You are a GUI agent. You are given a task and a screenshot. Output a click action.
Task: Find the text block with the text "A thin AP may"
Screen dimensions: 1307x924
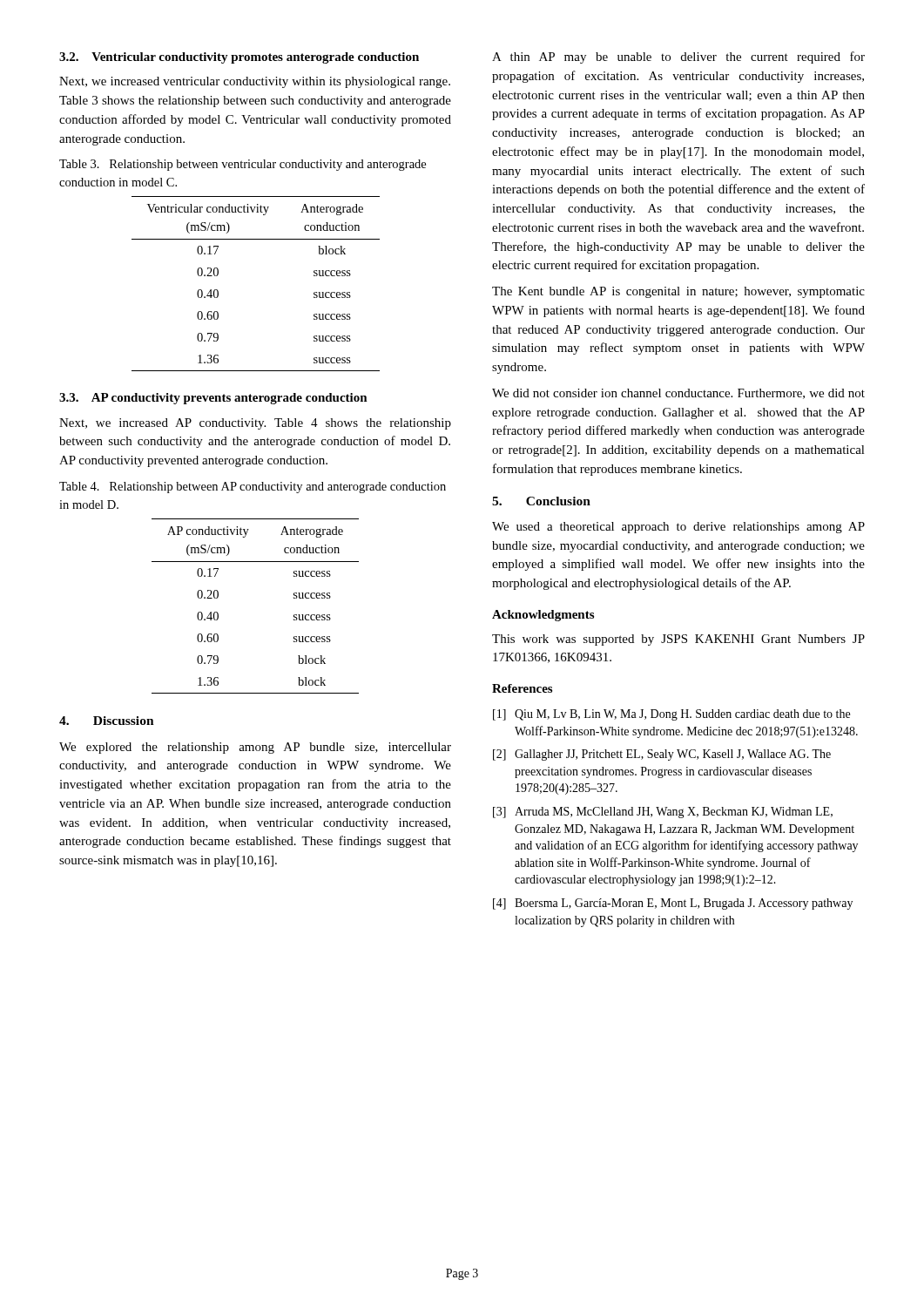coord(678,162)
